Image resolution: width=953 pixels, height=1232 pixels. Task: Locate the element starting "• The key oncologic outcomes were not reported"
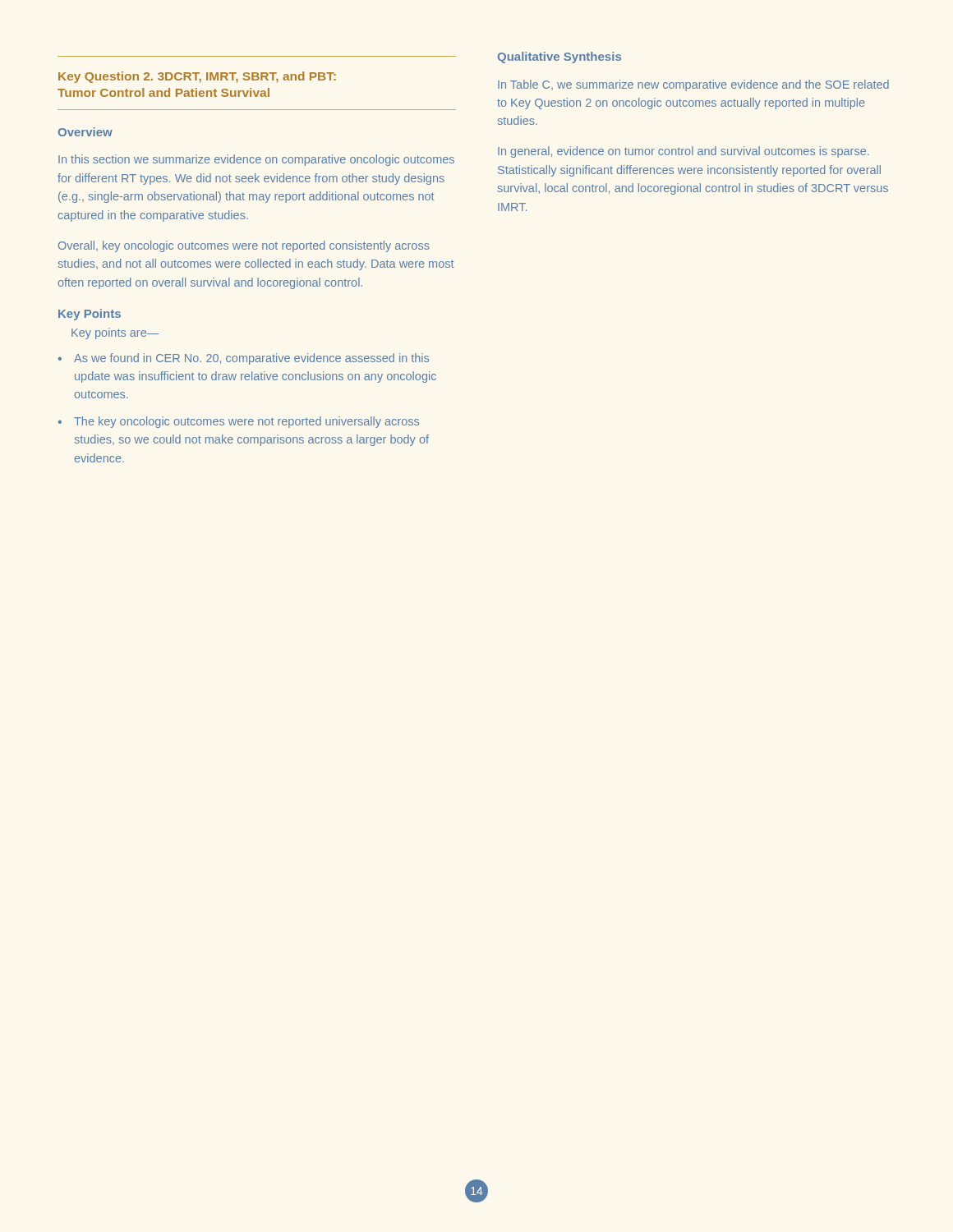[257, 440]
